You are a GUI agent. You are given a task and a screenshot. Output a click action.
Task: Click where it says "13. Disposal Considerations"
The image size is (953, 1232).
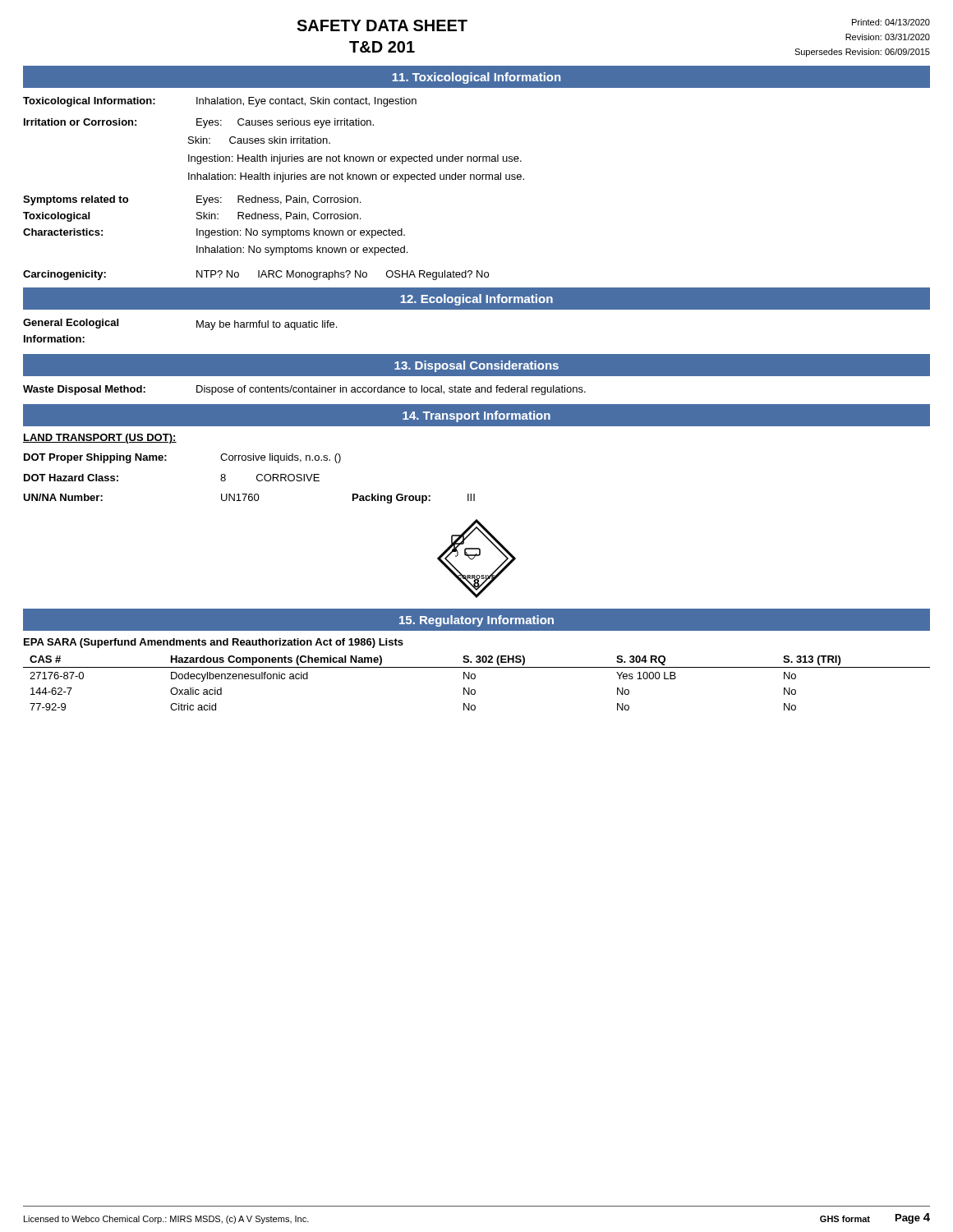click(476, 365)
